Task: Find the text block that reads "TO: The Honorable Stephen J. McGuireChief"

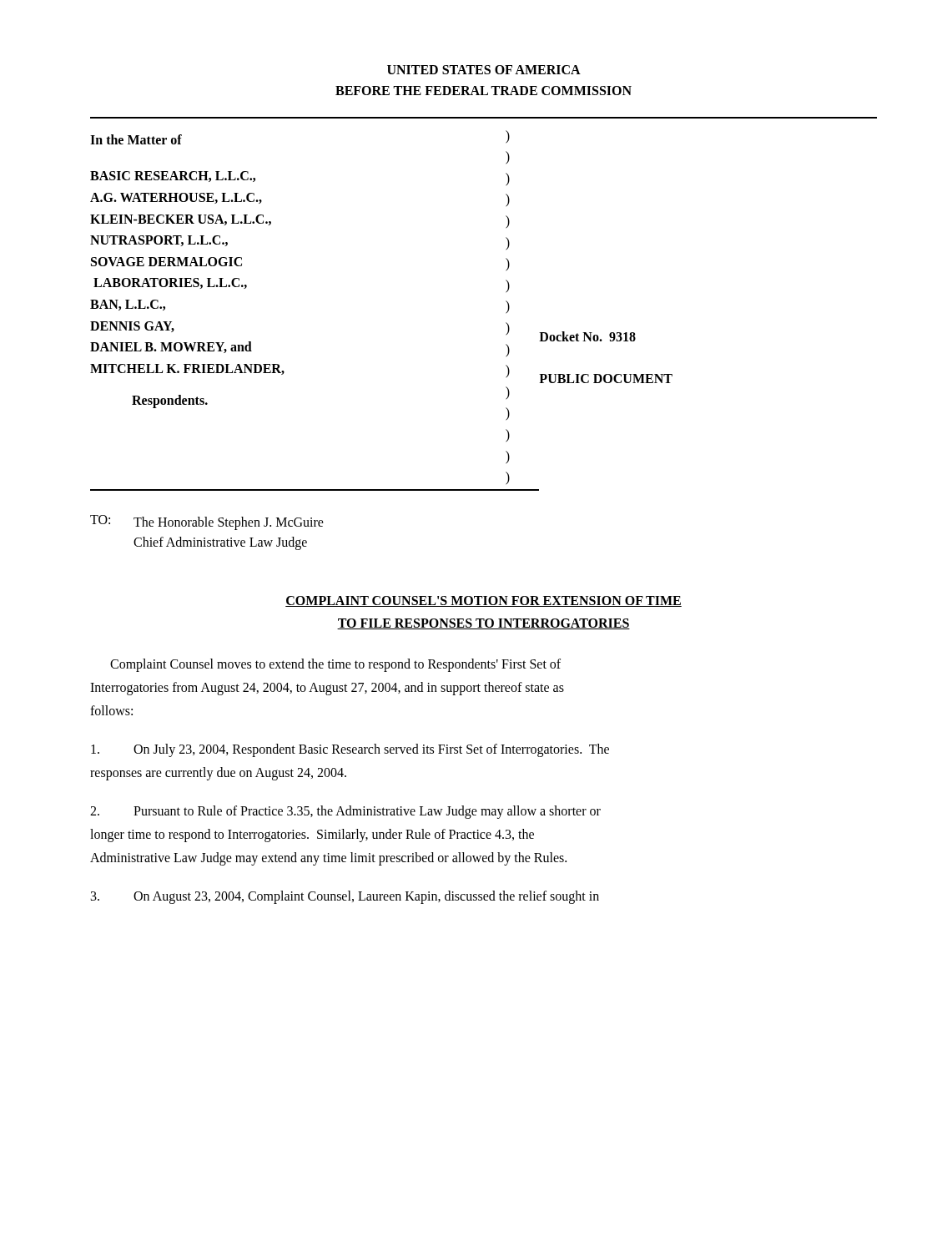Action: pyautogui.click(x=207, y=533)
